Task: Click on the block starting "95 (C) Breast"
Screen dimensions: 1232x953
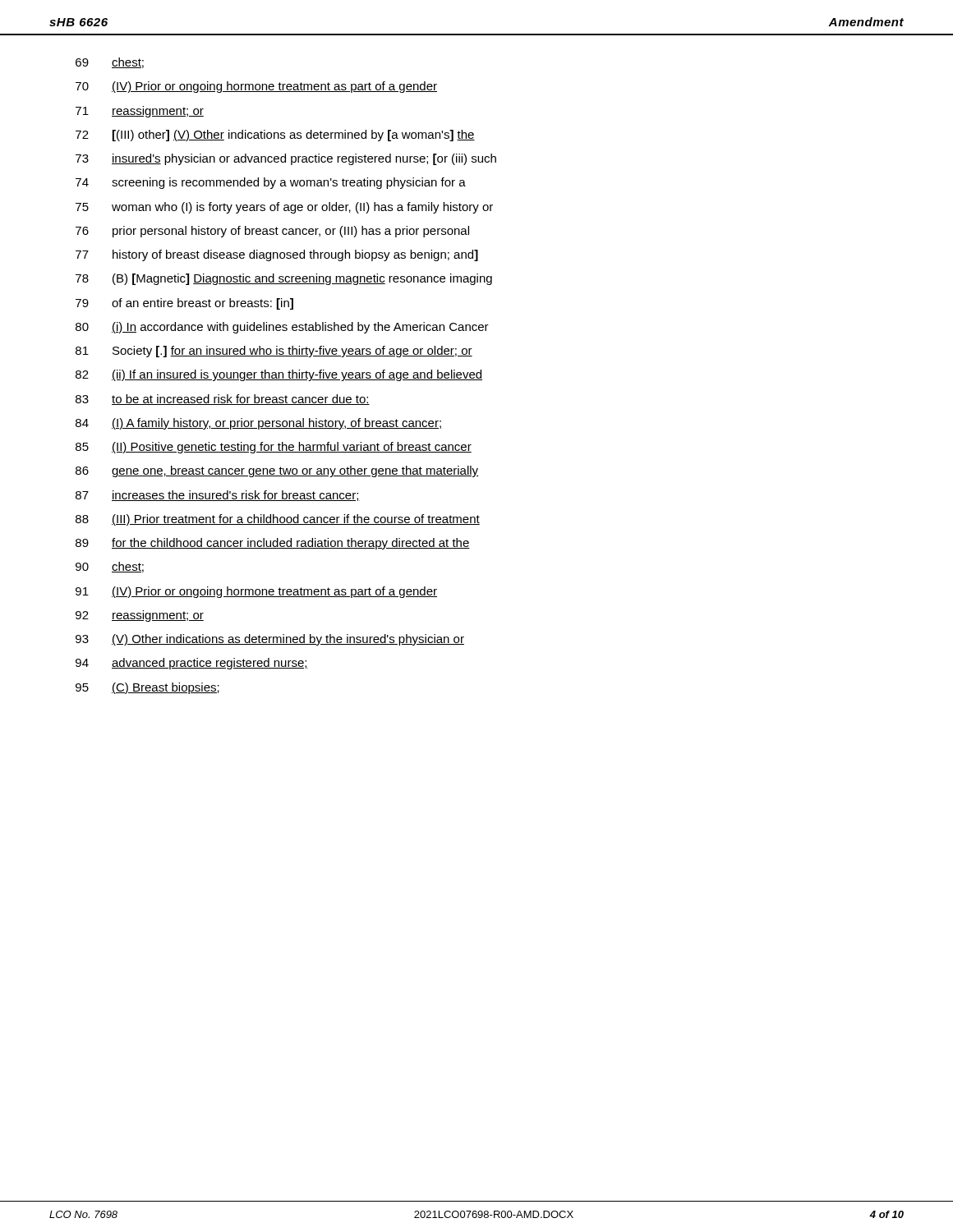Action: 147,688
